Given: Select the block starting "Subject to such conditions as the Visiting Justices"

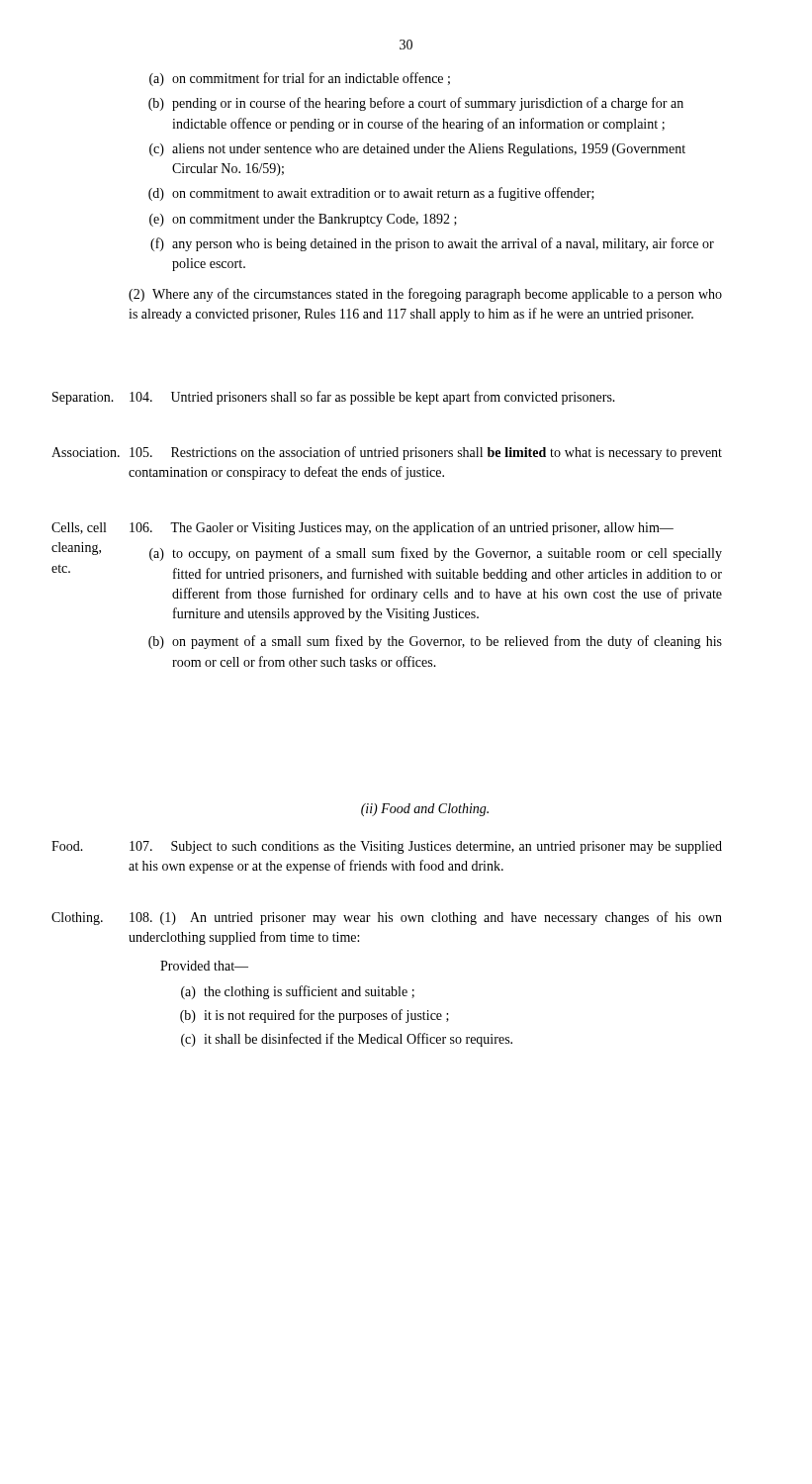Looking at the screenshot, I should tap(425, 856).
